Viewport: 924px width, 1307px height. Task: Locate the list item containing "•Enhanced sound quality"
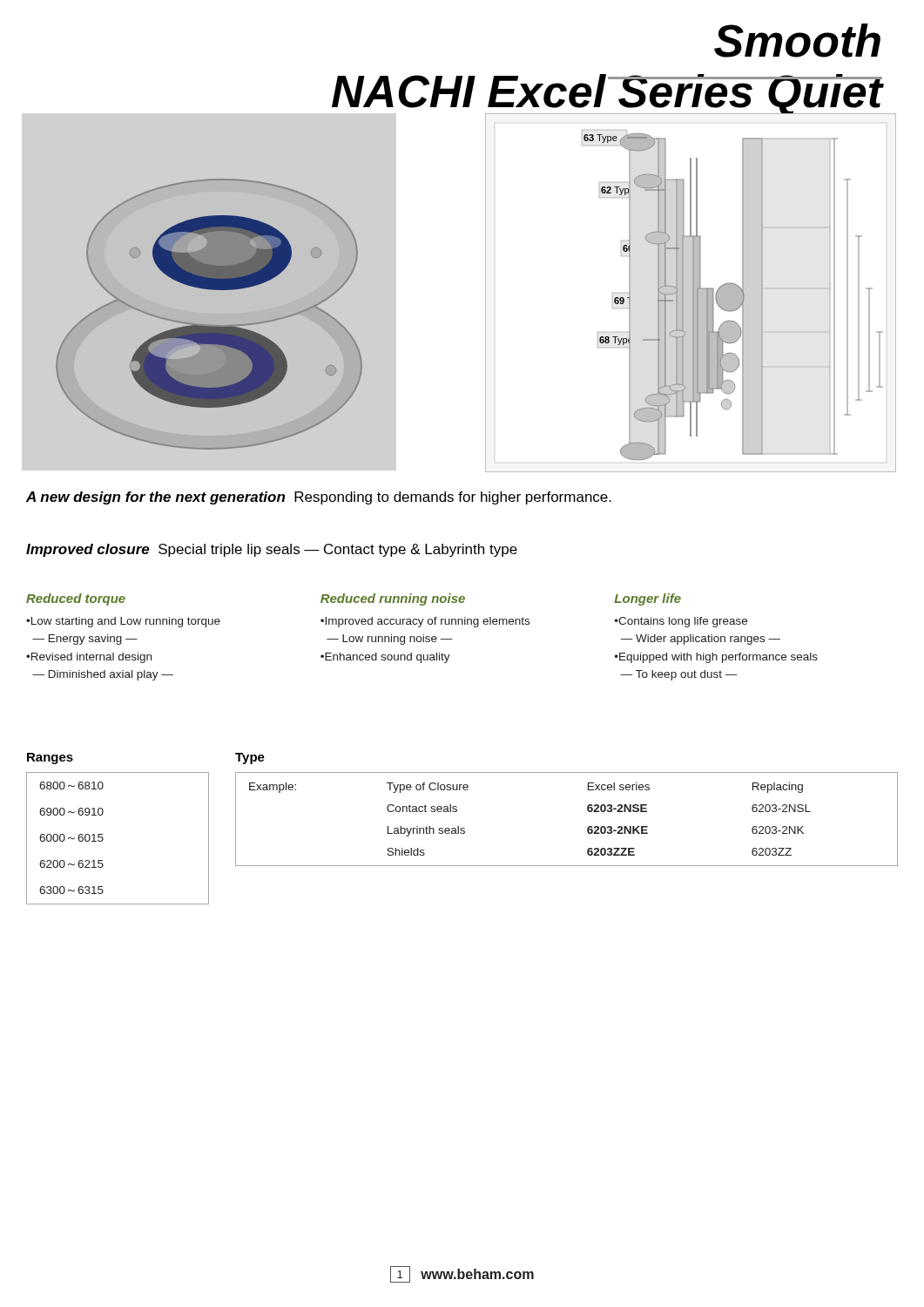click(385, 657)
